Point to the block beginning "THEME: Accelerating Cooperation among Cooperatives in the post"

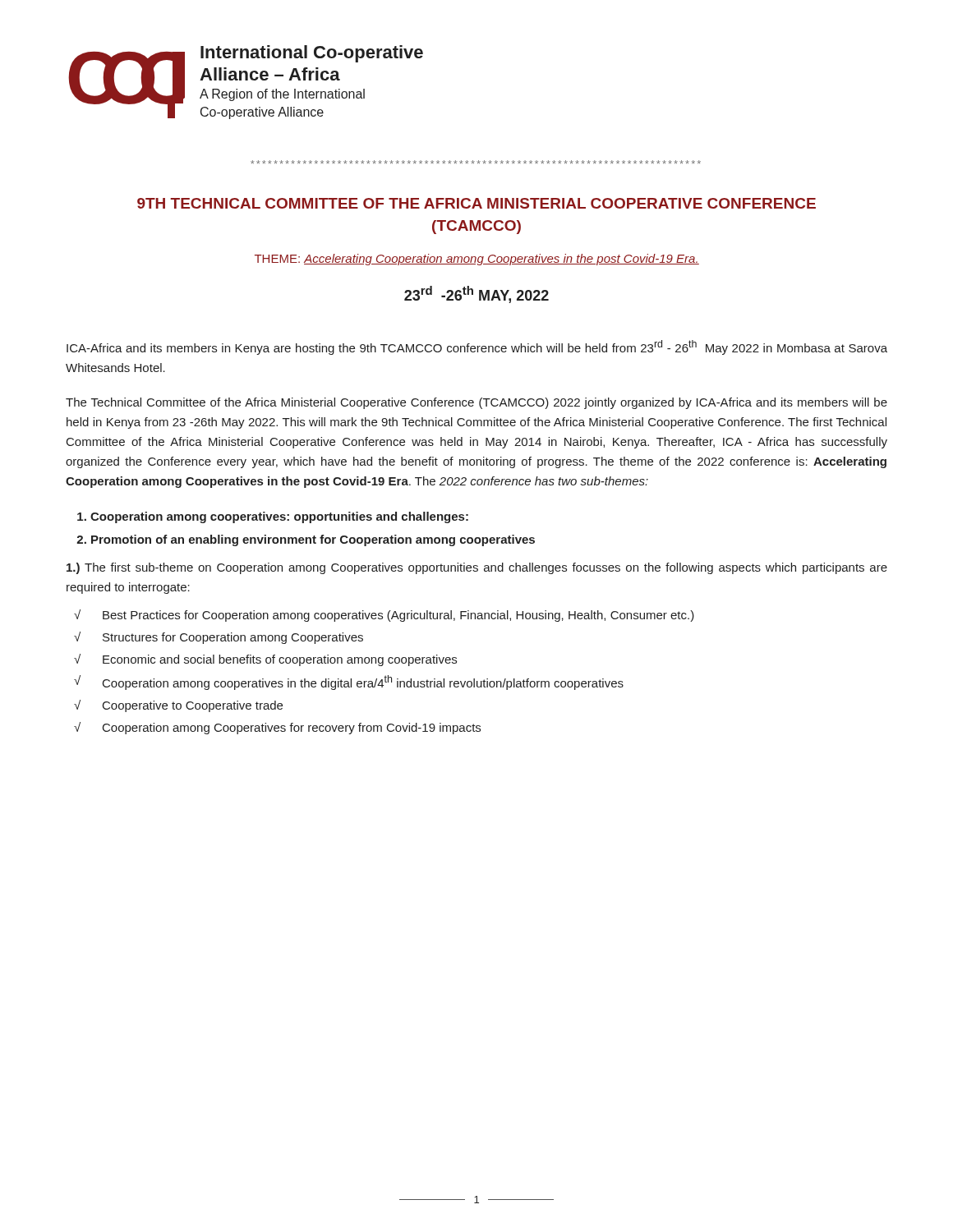point(476,258)
